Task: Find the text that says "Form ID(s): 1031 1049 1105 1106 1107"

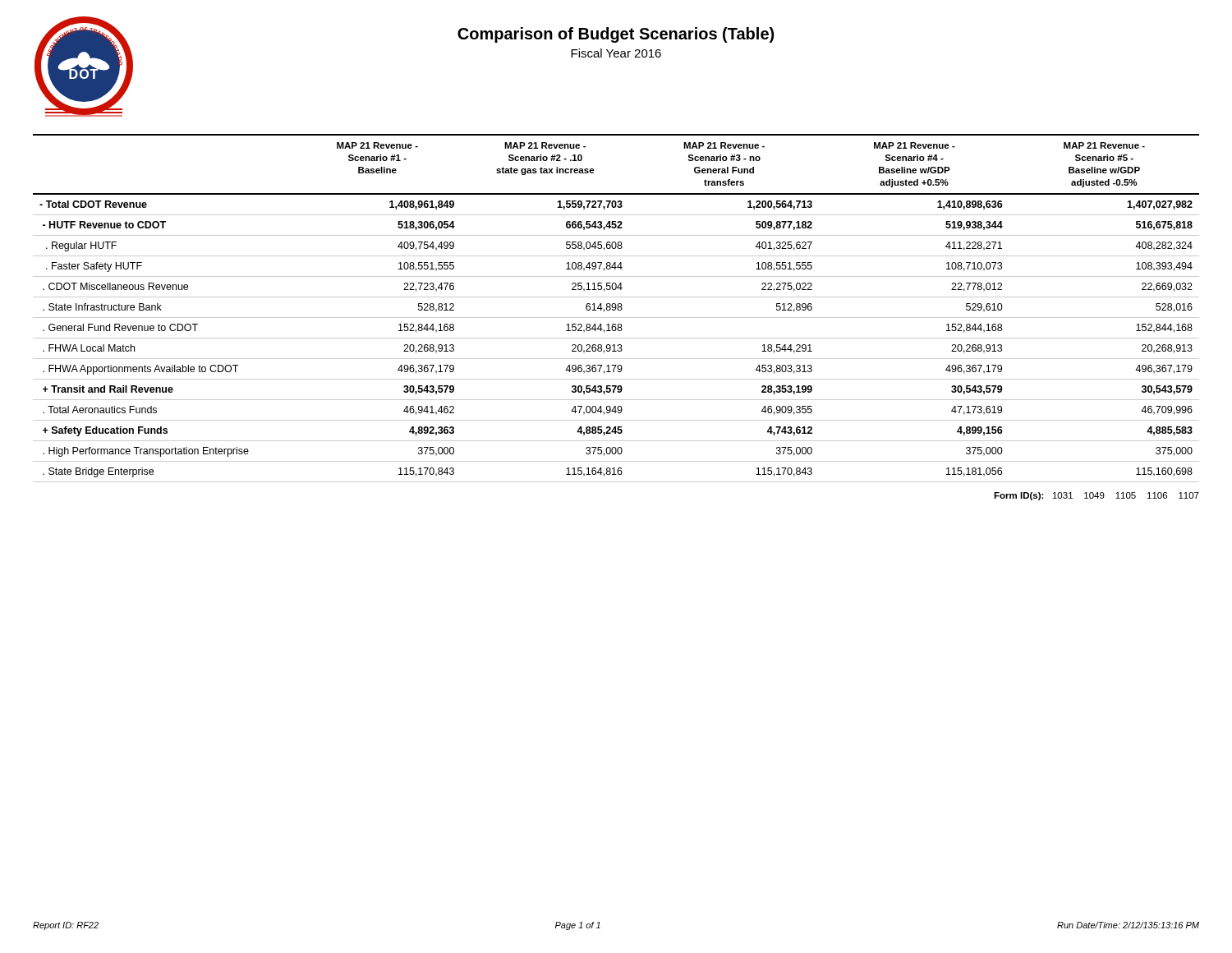Action: click(x=1096, y=495)
